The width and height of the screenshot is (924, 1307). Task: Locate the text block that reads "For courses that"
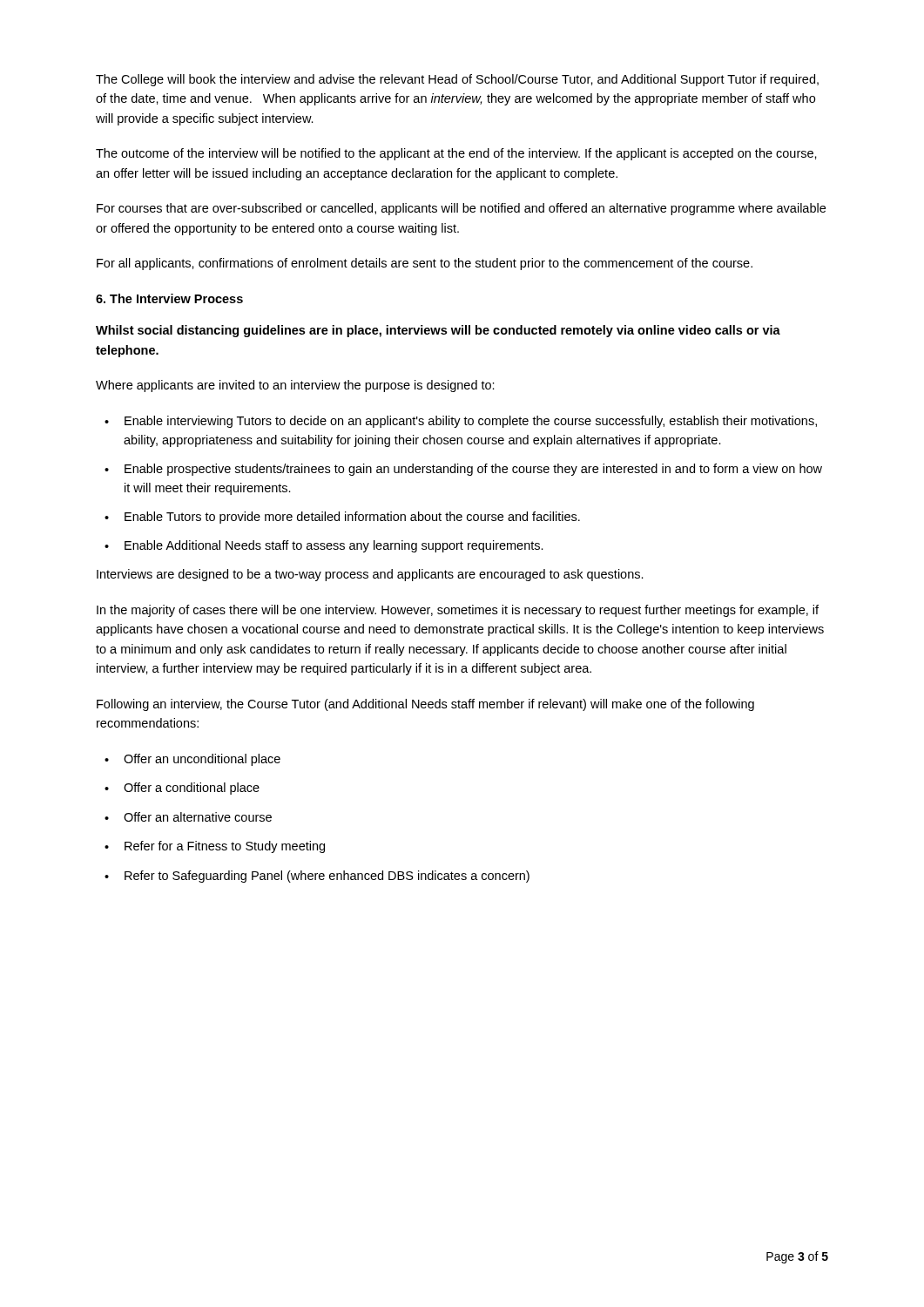click(461, 218)
